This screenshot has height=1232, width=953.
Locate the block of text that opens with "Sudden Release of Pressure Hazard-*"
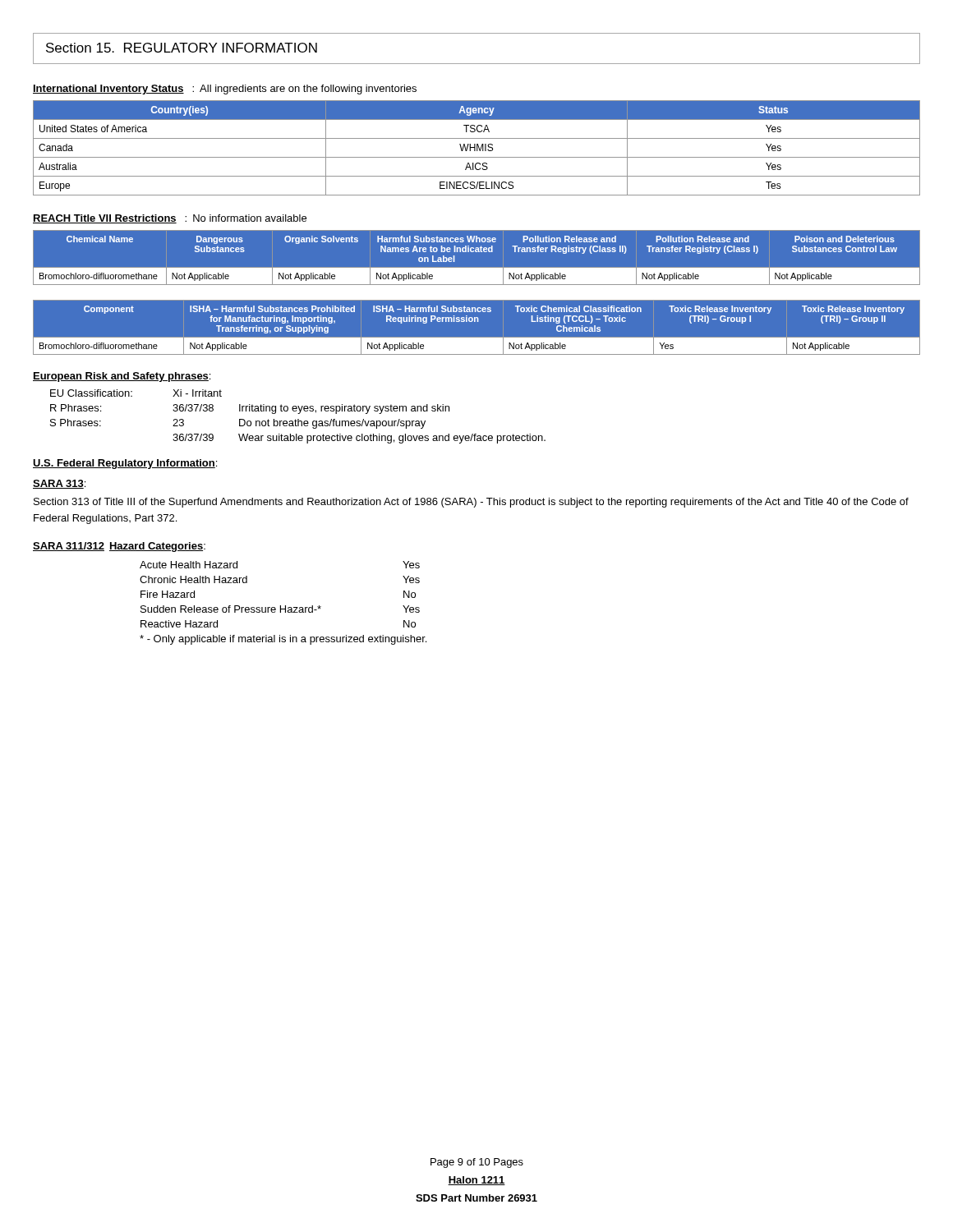pyautogui.click(x=280, y=609)
